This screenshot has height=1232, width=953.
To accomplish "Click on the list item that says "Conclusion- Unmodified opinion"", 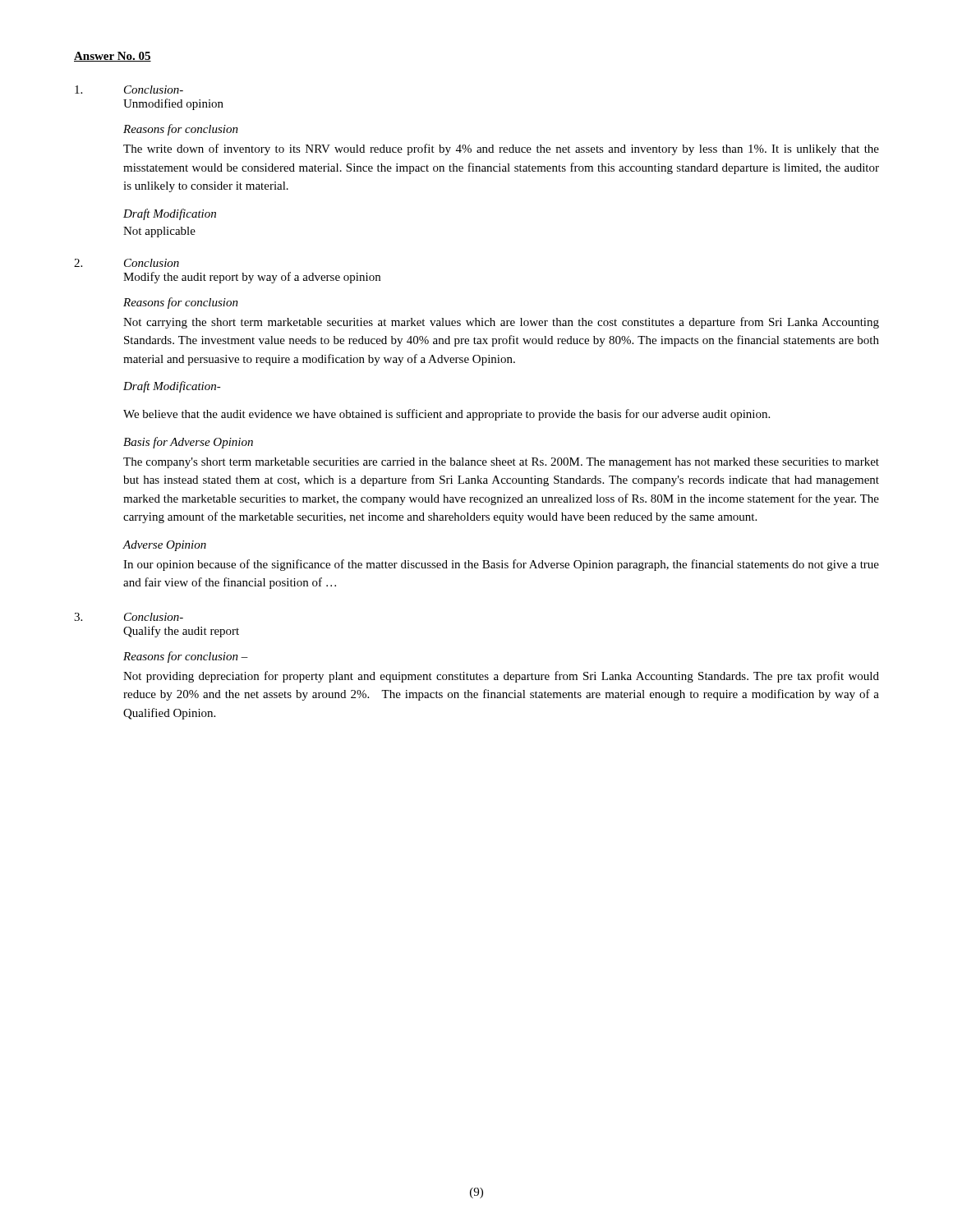I will (x=129, y=90).
